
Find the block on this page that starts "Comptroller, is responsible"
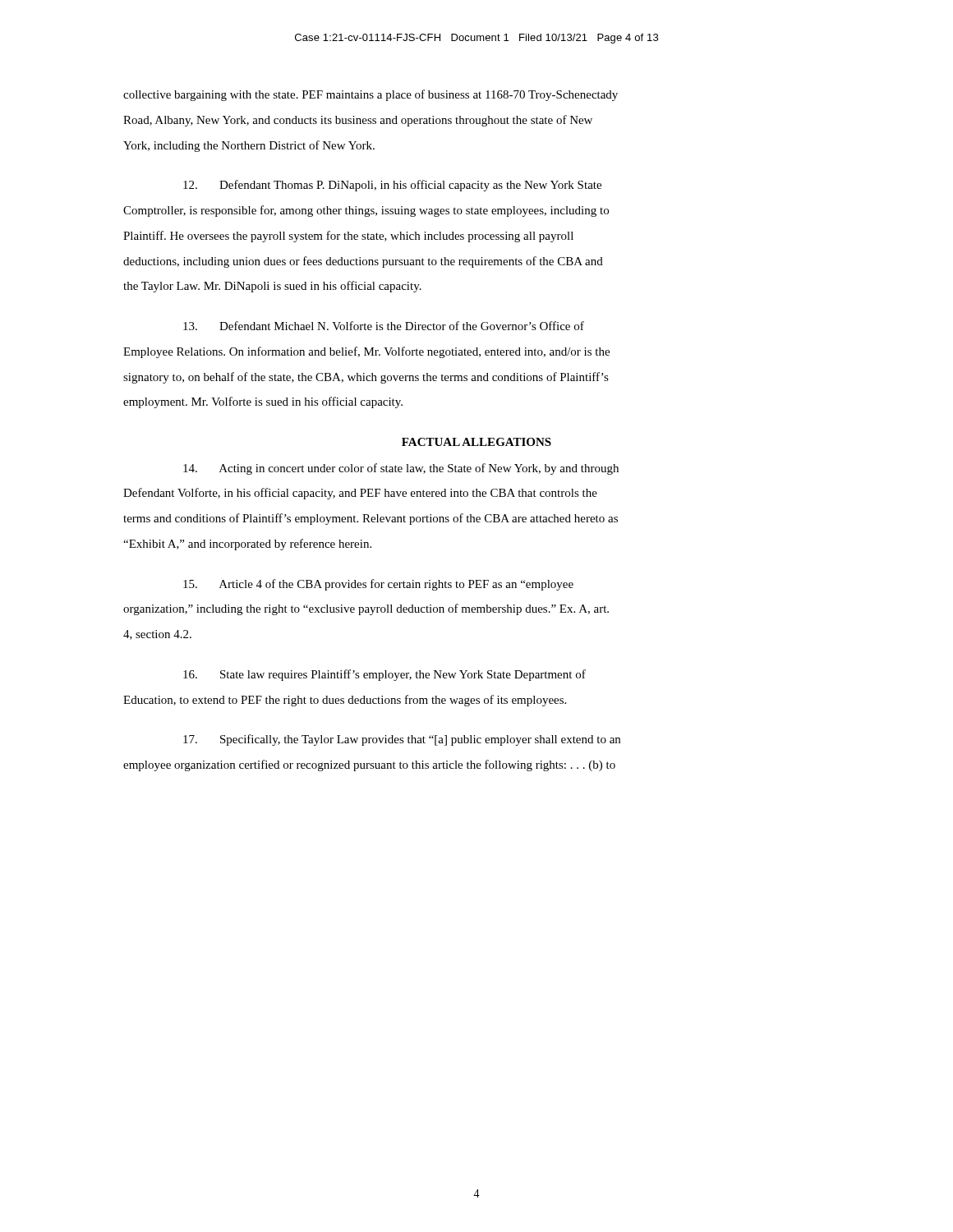366,210
